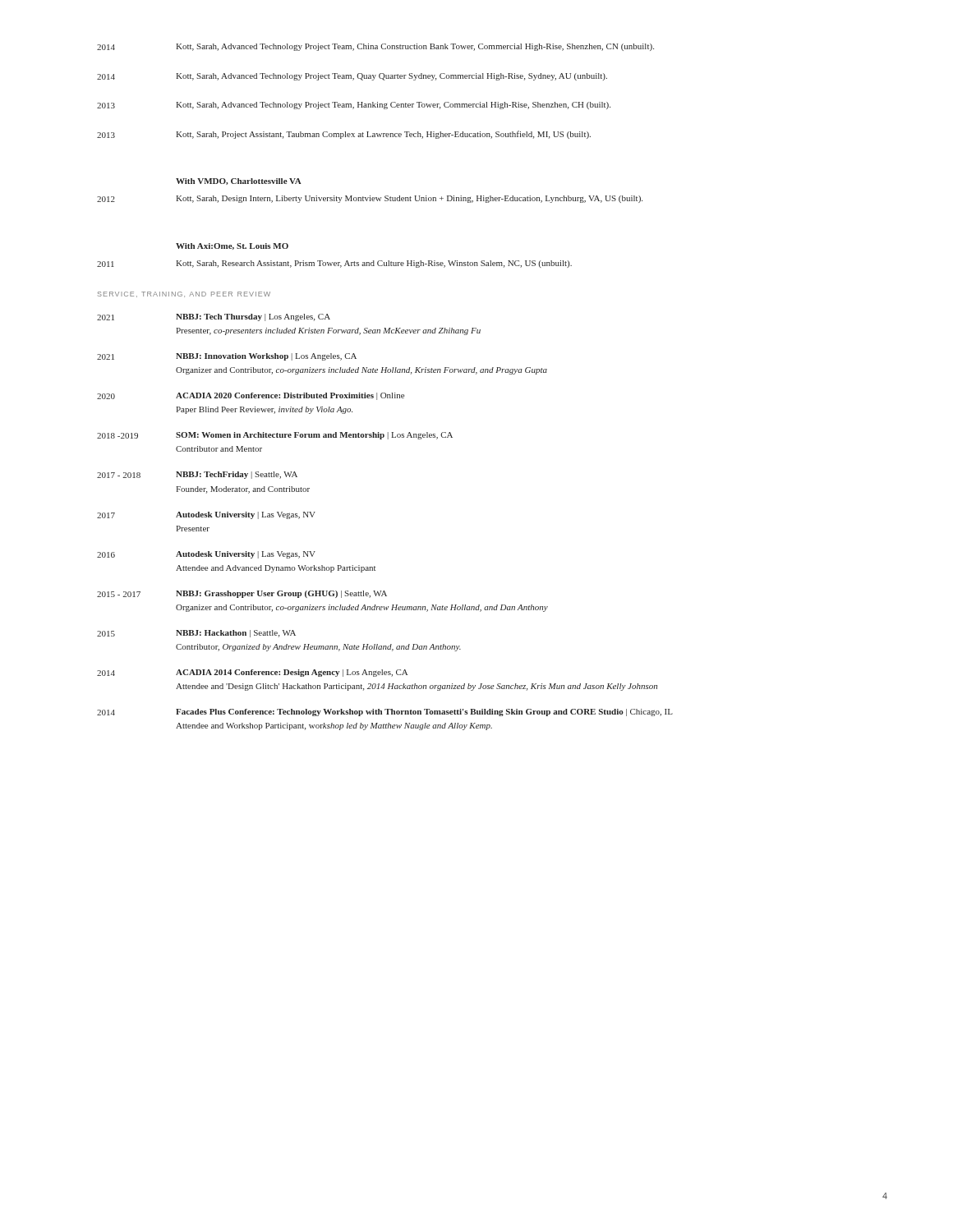Find "With VMDO, Charlottesville VA" on this page
This screenshot has height=1232, width=953.
pyautogui.click(x=239, y=182)
